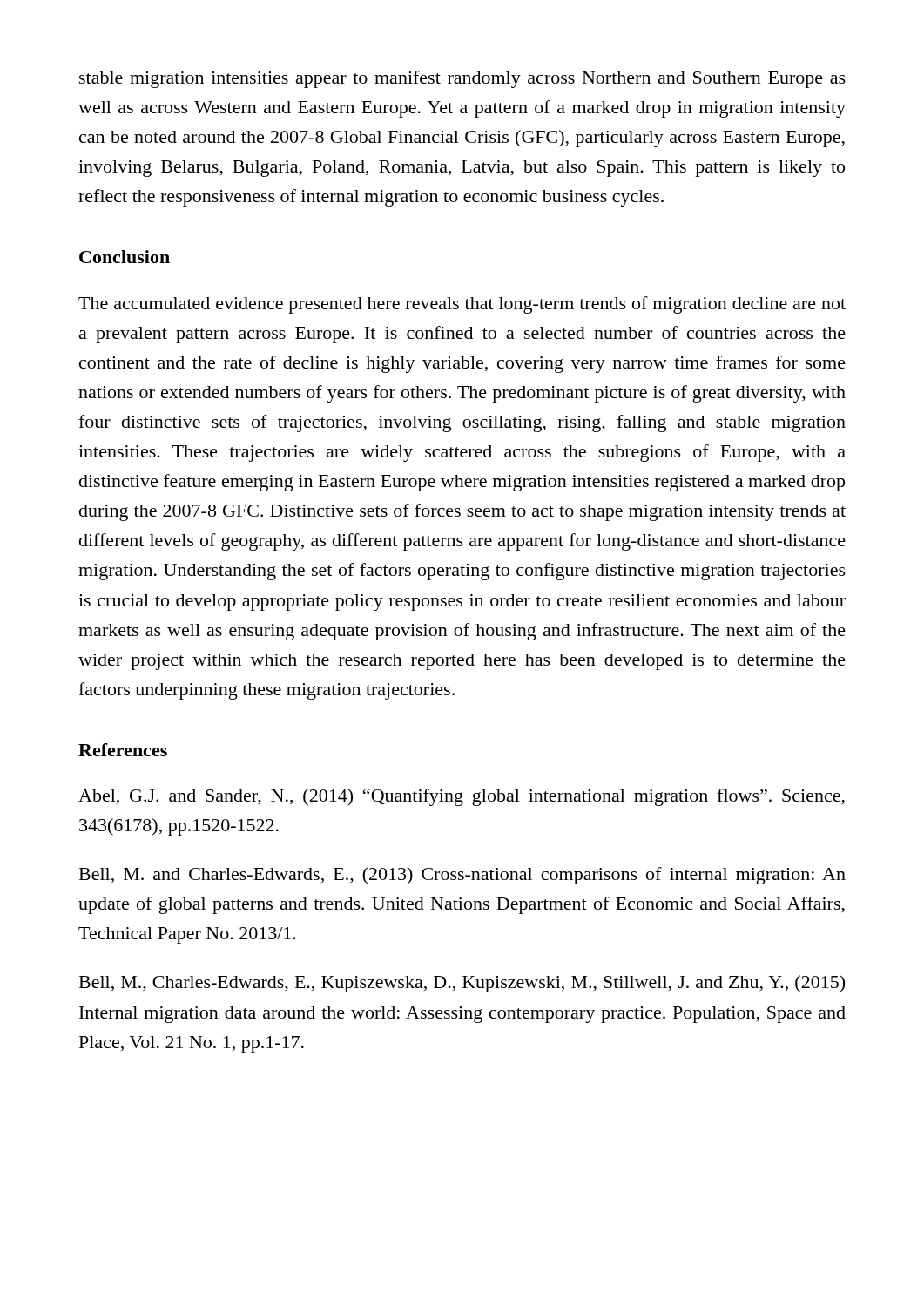This screenshot has height=1307, width=924.
Task: Navigate to the text block starting "Bell, M., Charles-Edwards, E., Kupiszewska, D., Kupiszewski,"
Action: (462, 1012)
